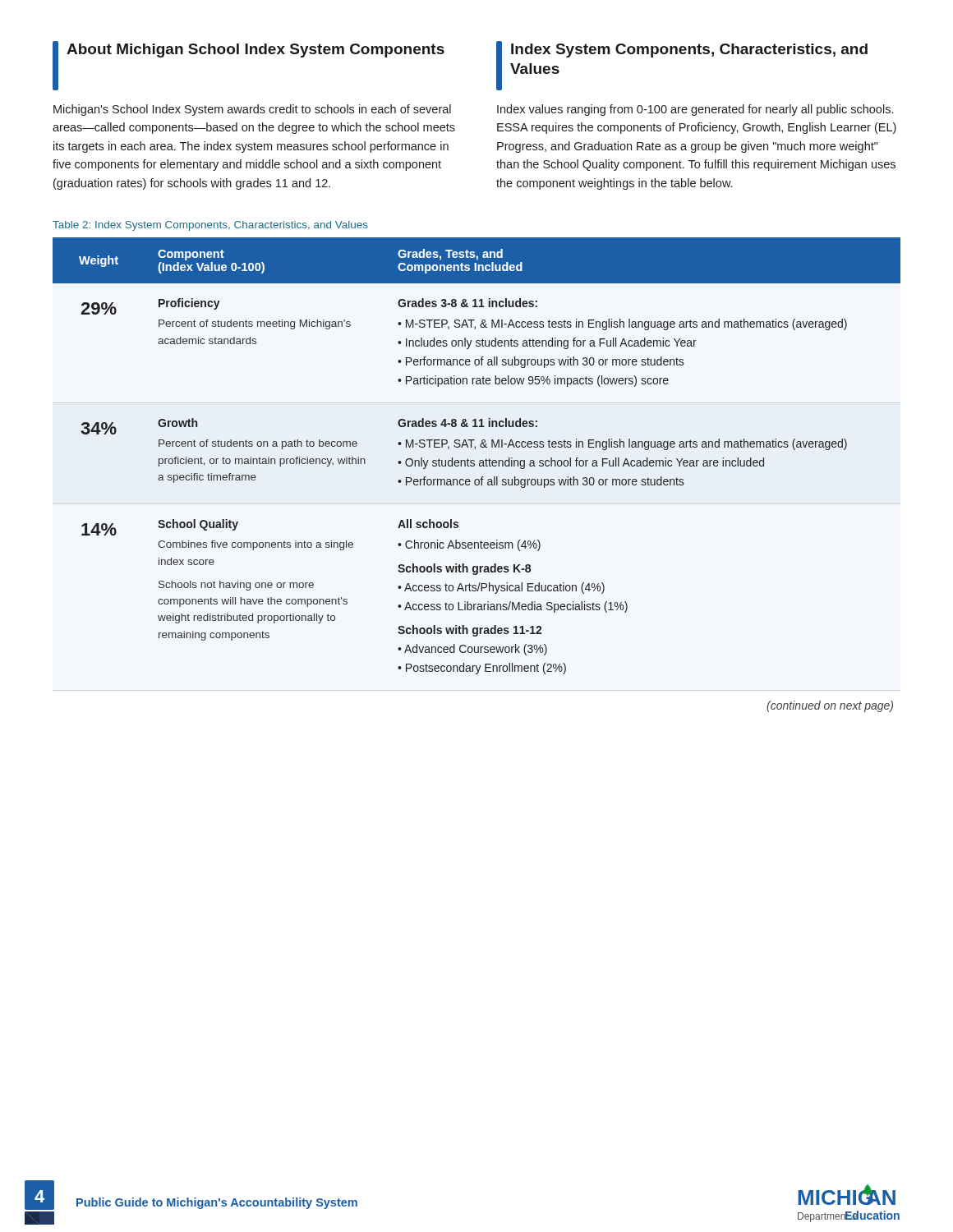Viewport: 953px width, 1232px height.
Task: Point to the block beginning "Michigan's School Index System awards credit to"
Action: point(254,146)
